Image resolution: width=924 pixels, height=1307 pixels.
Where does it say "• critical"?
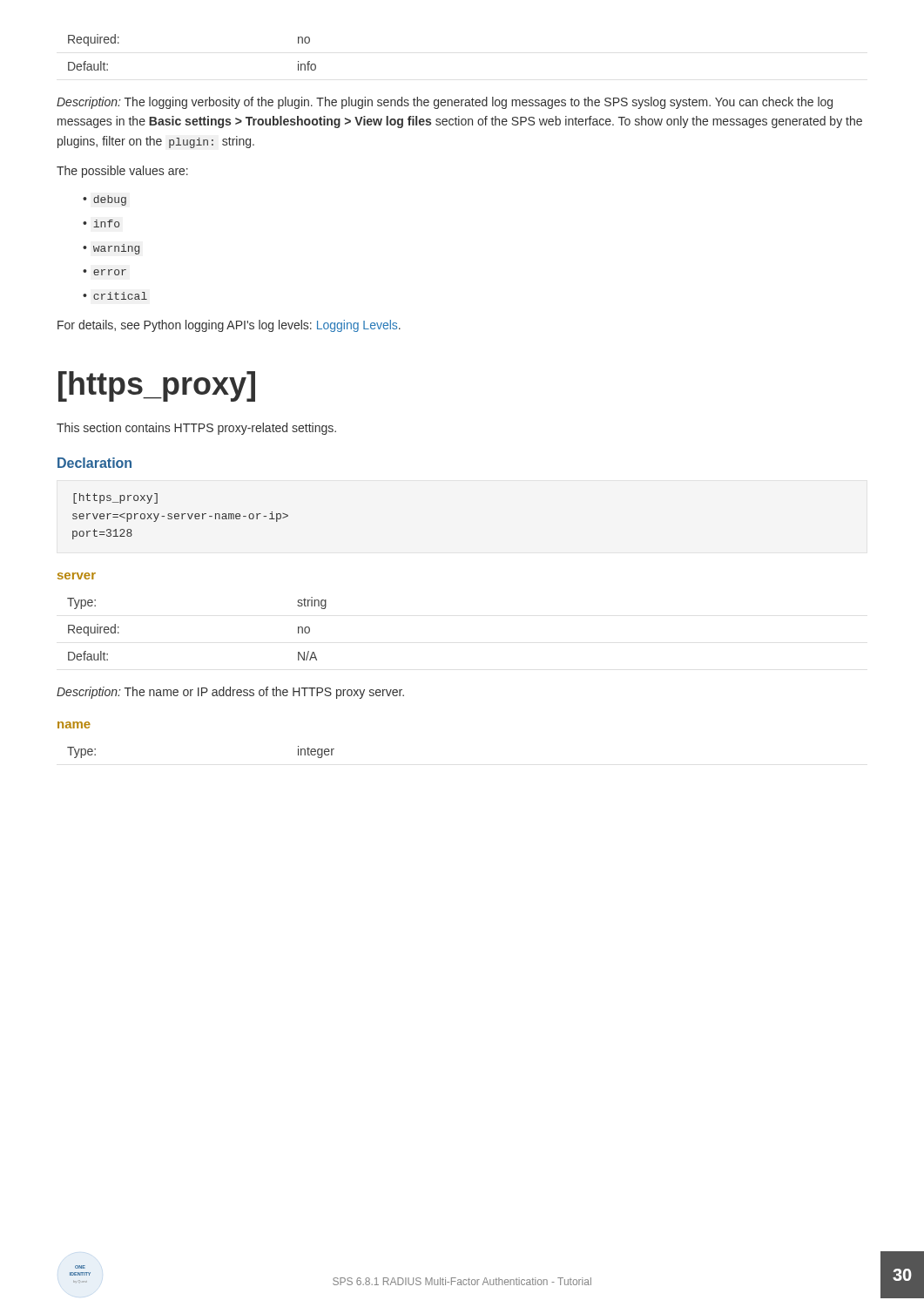pyautogui.click(x=116, y=296)
